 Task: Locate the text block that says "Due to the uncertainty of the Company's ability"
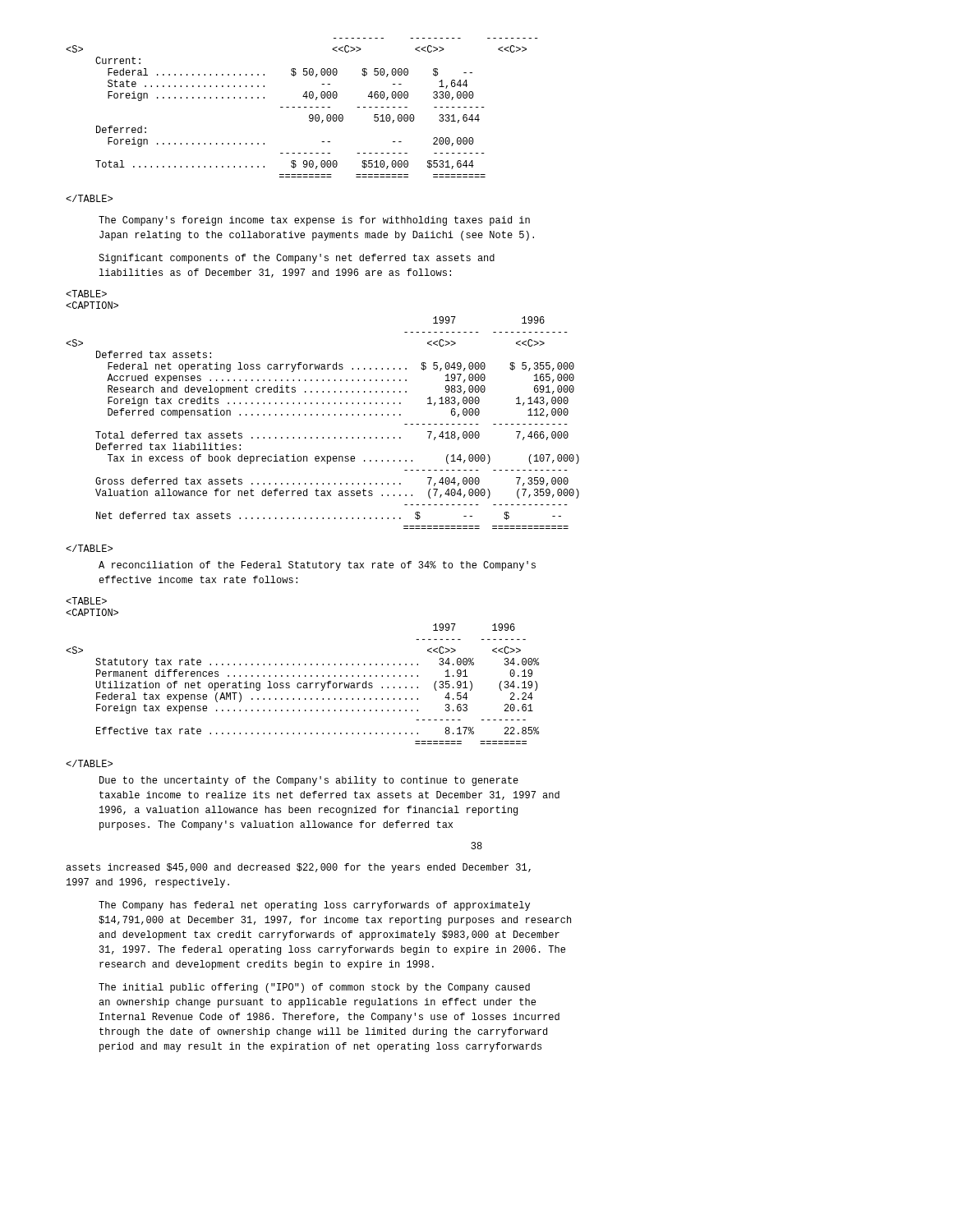point(329,803)
